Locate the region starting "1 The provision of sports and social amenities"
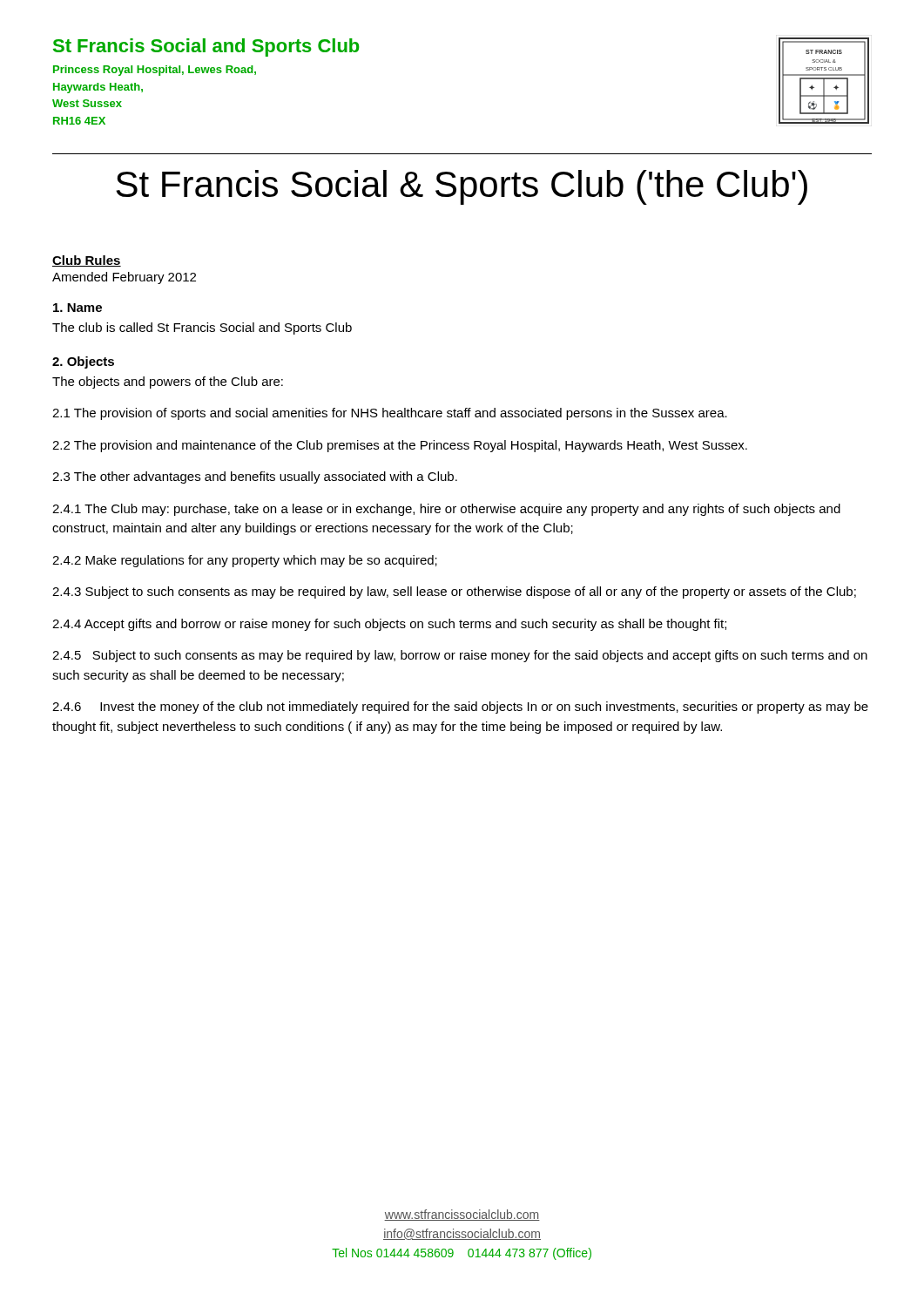The height and width of the screenshot is (1307, 924). 462,413
